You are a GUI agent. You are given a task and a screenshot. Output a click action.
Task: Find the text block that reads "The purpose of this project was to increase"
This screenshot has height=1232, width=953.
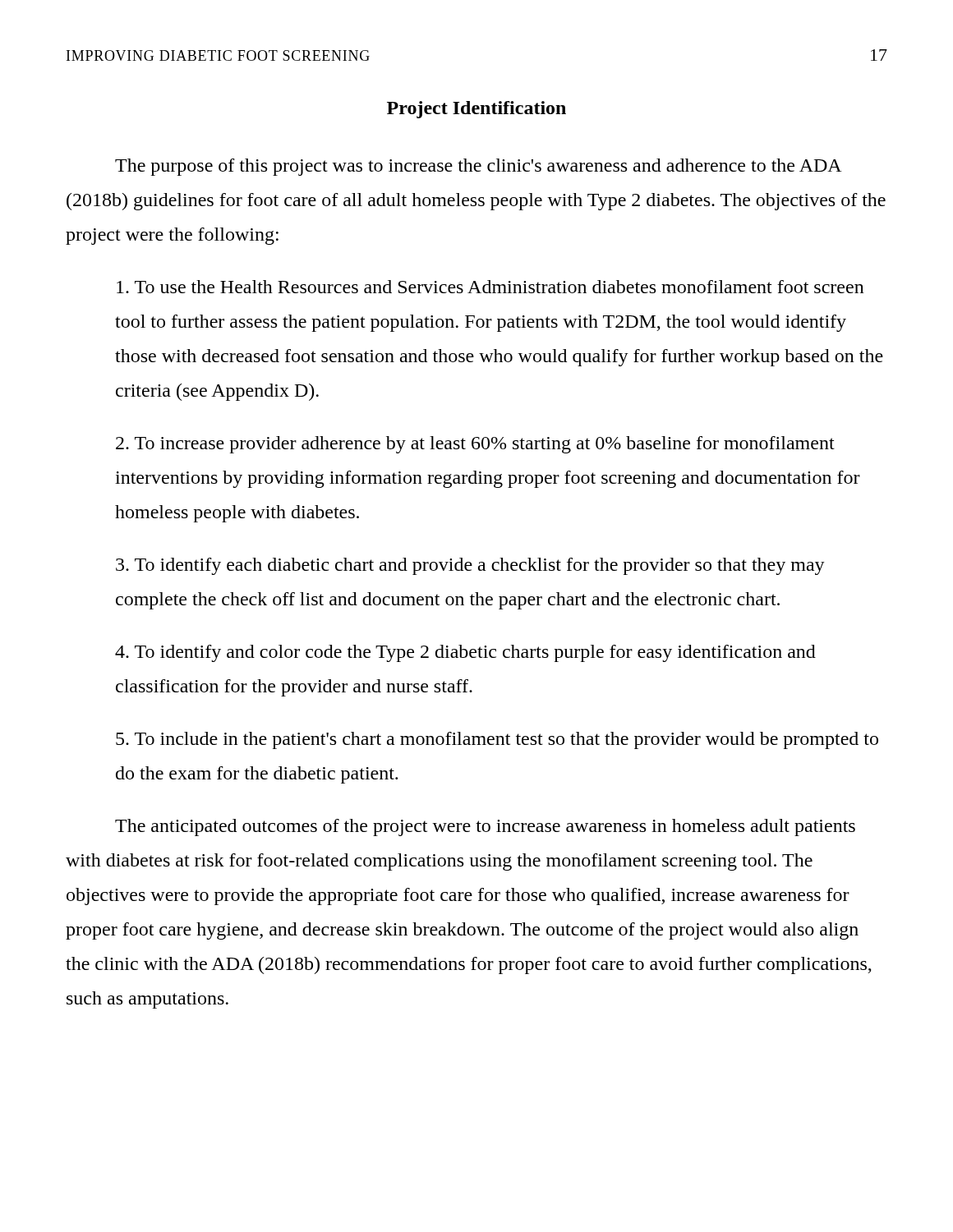point(476,200)
